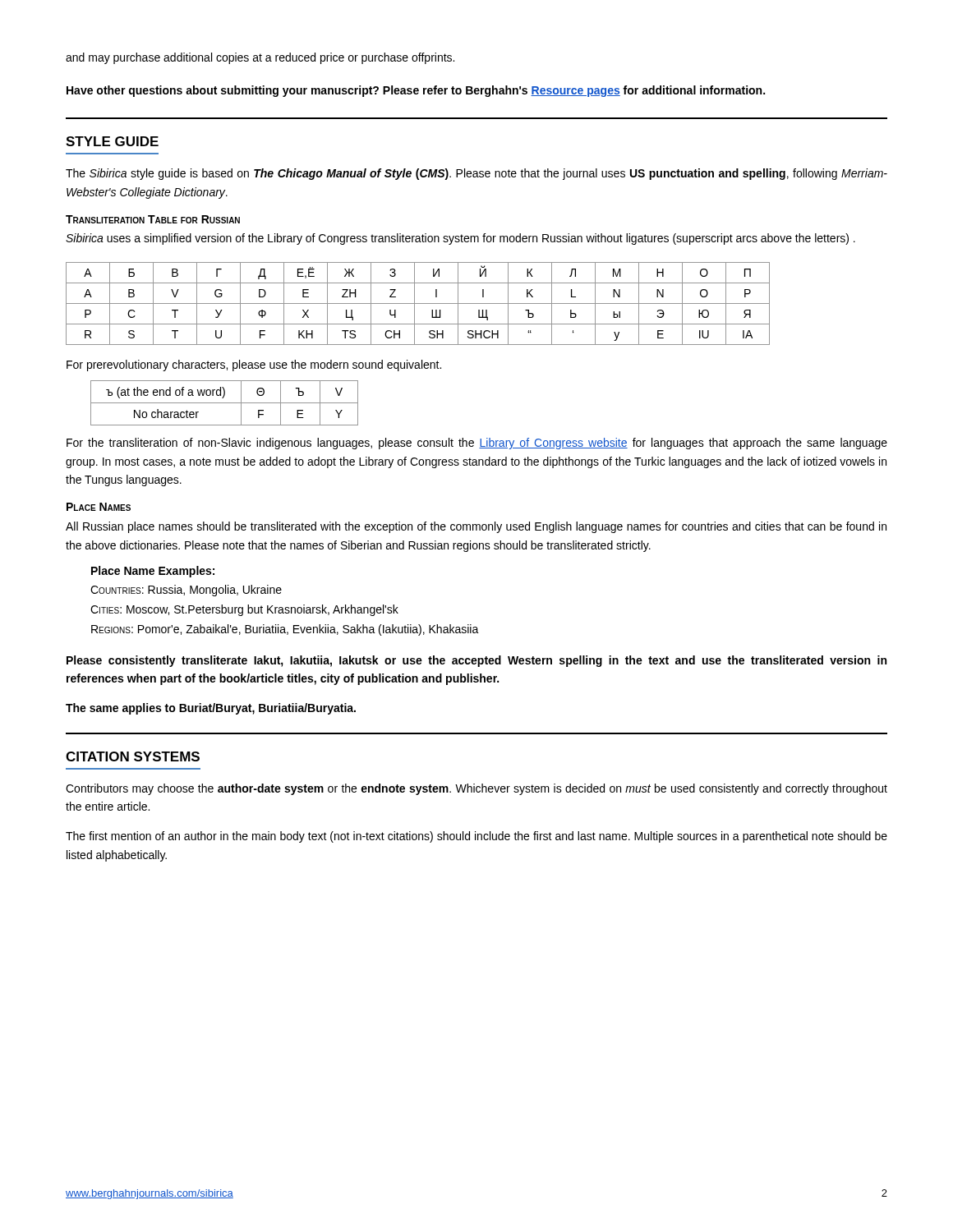Screen dimensions: 1232x953
Task: Locate the block of text that opens with "Have other questions about submitting your manuscript? Please"
Action: (416, 90)
